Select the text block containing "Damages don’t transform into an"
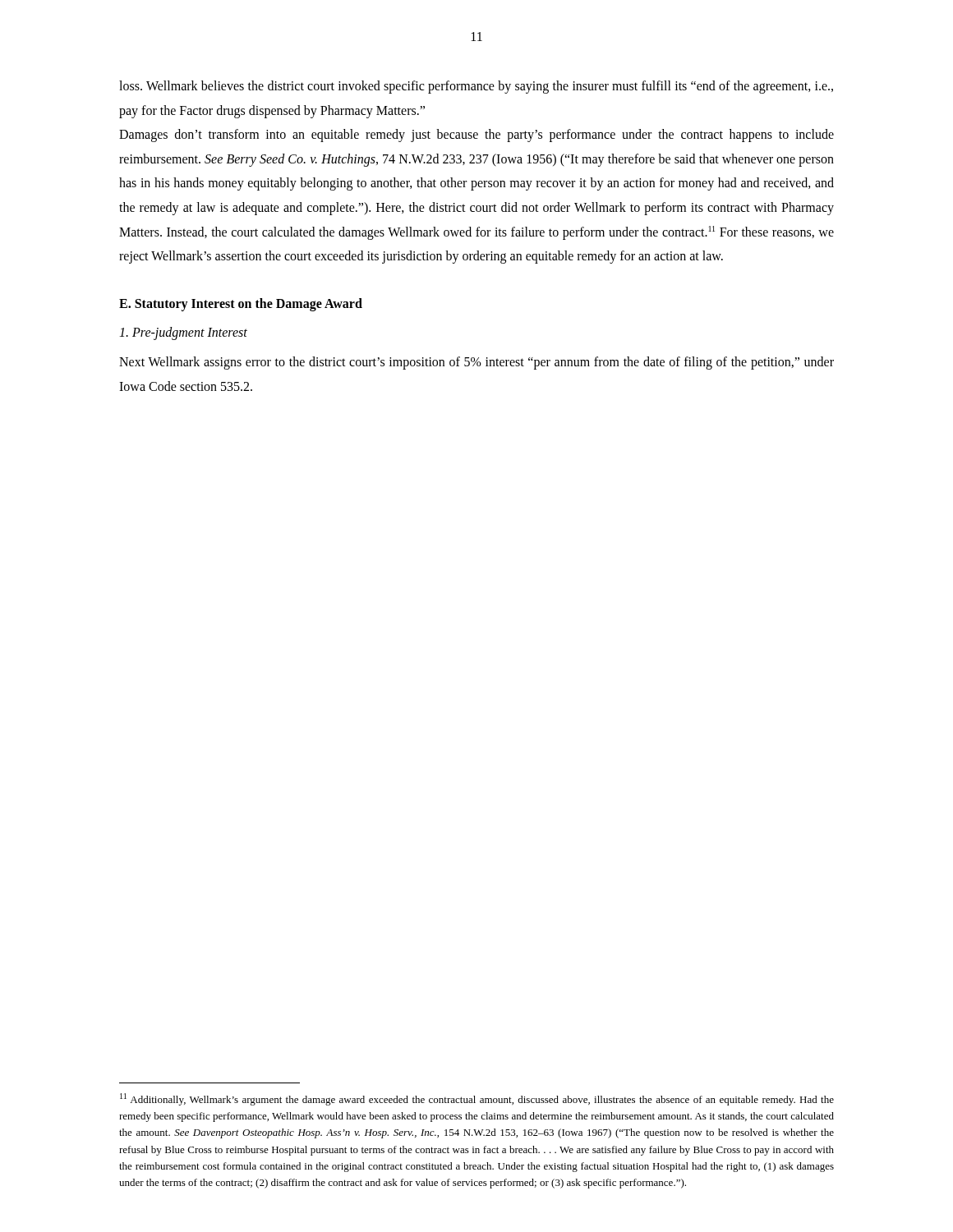This screenshot has width=953, height=1232. pos(476,195)
